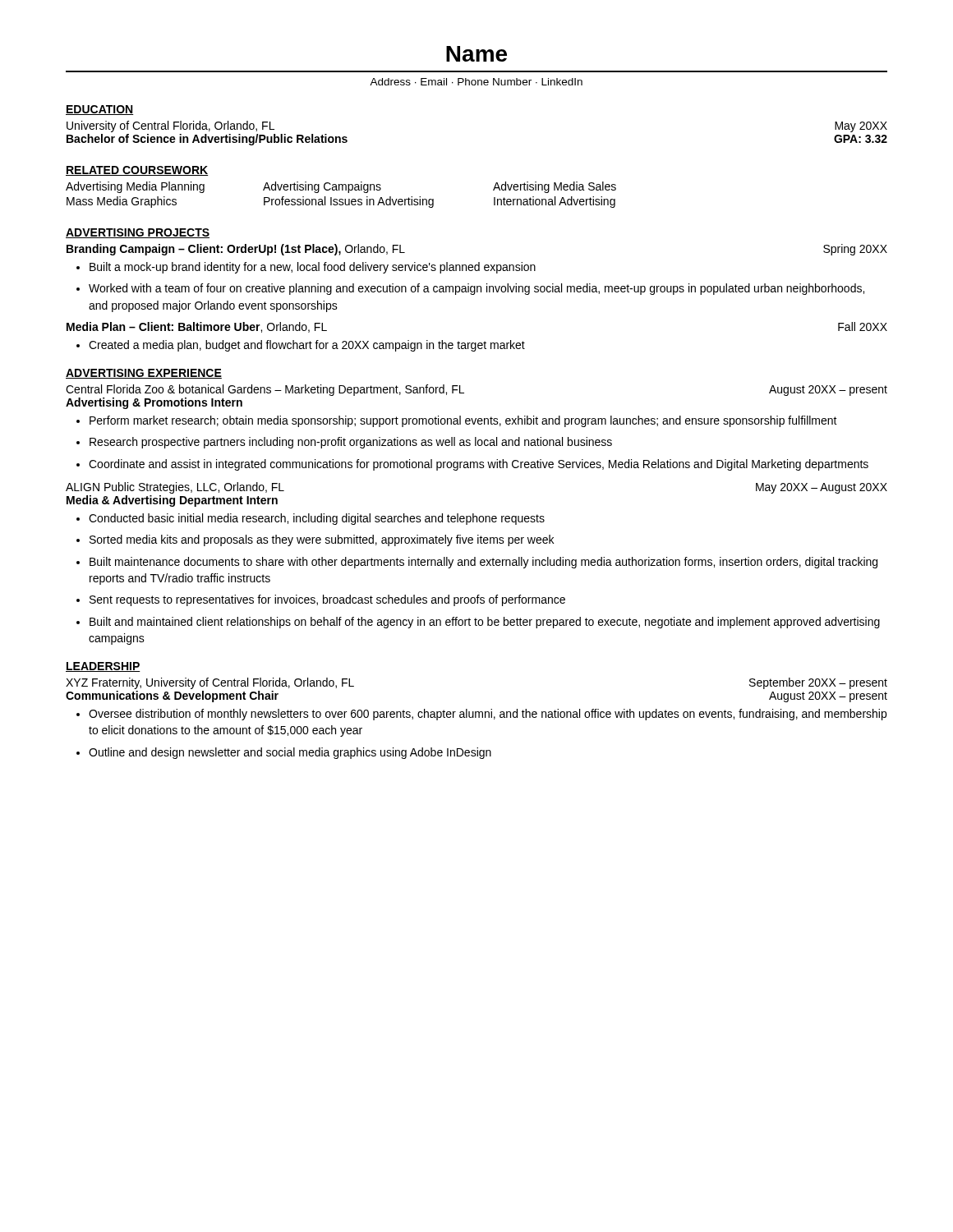Viewport: 953px width, 1232px height.
Task: Locate the block of text that opens with "Created a media plan, budget and flowchart for"
Action: (476, 345)
